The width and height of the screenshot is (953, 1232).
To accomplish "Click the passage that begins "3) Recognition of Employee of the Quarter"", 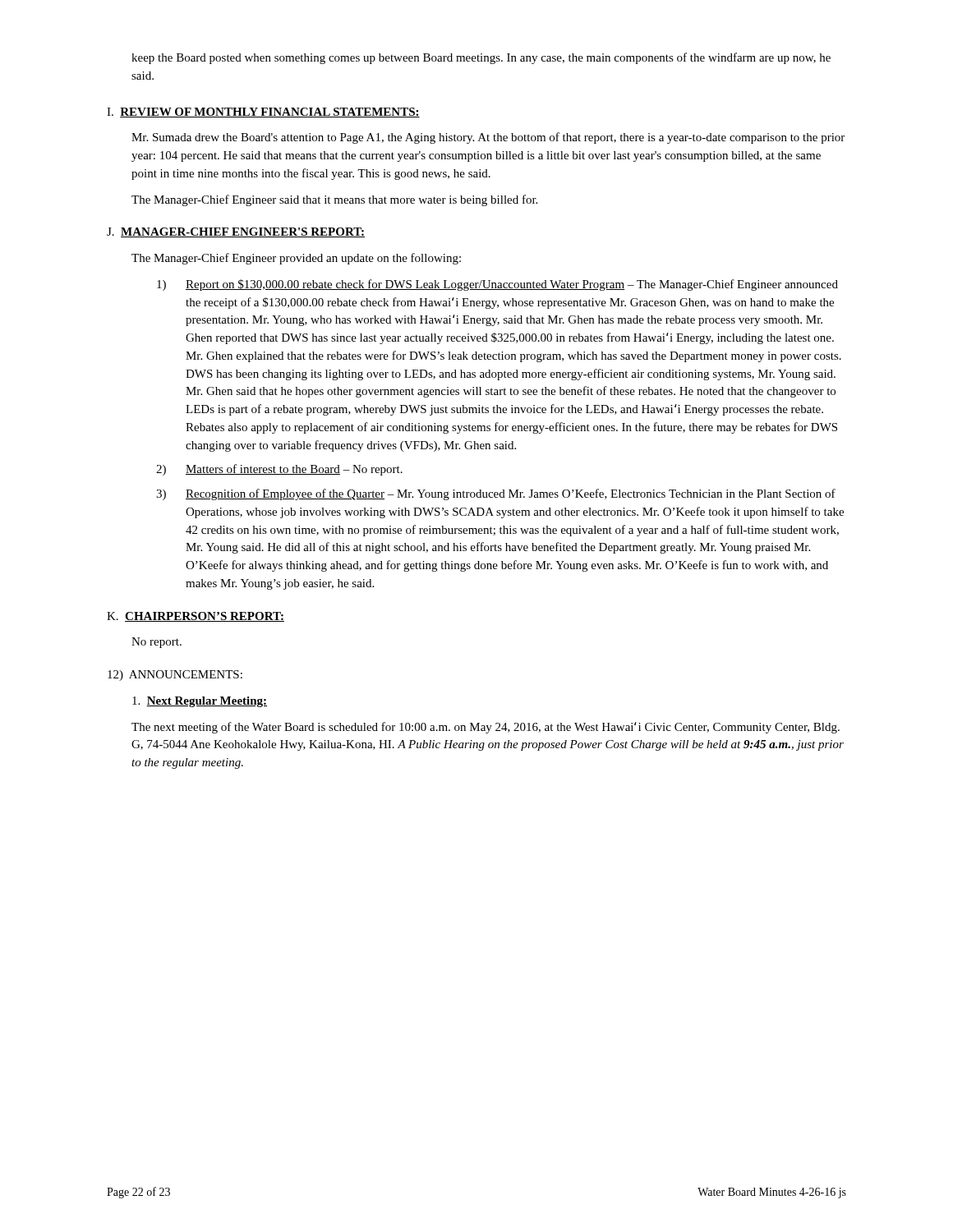I will (501, 539).
